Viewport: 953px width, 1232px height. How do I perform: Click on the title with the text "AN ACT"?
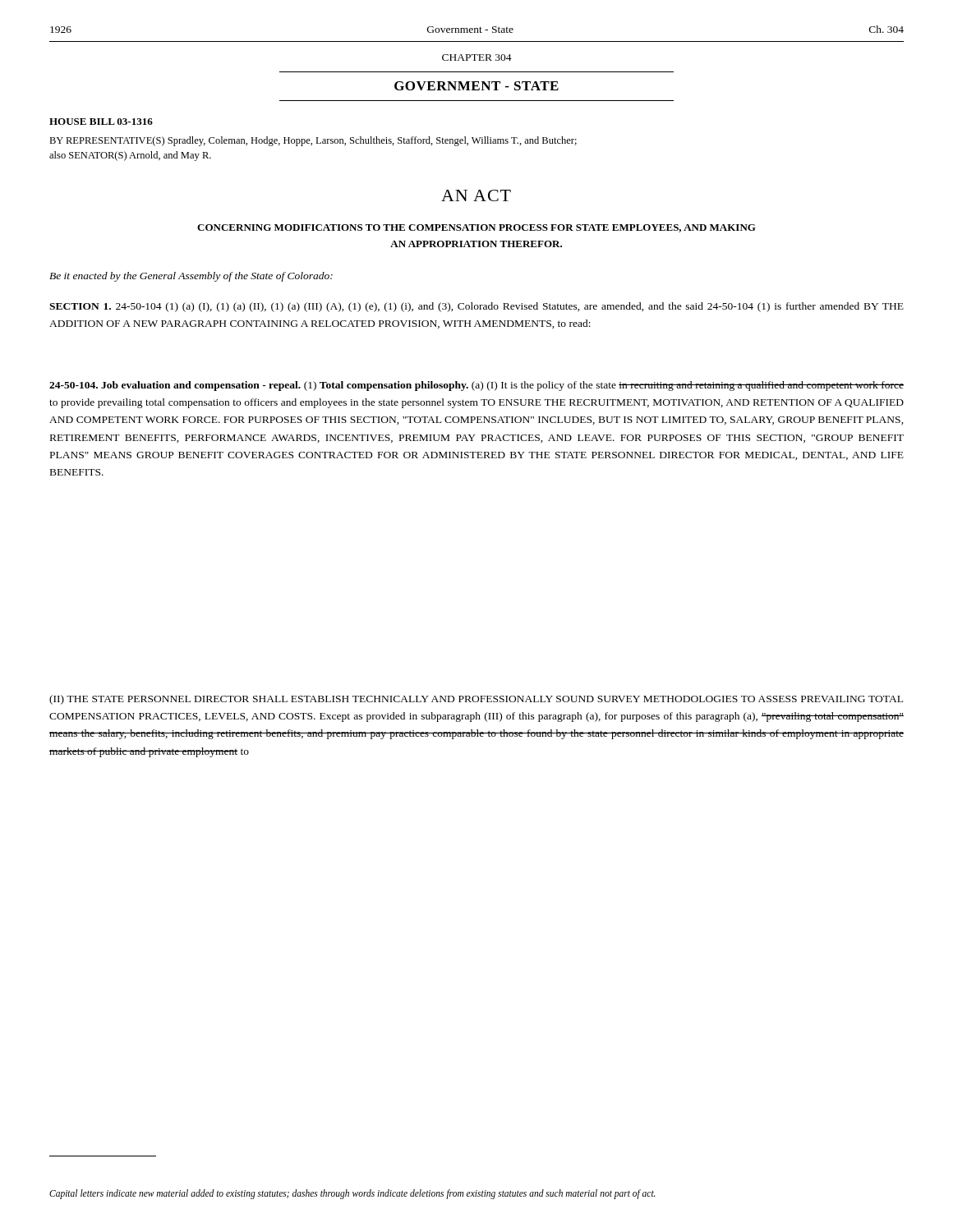pyautogui.click(x=476, y=195)
